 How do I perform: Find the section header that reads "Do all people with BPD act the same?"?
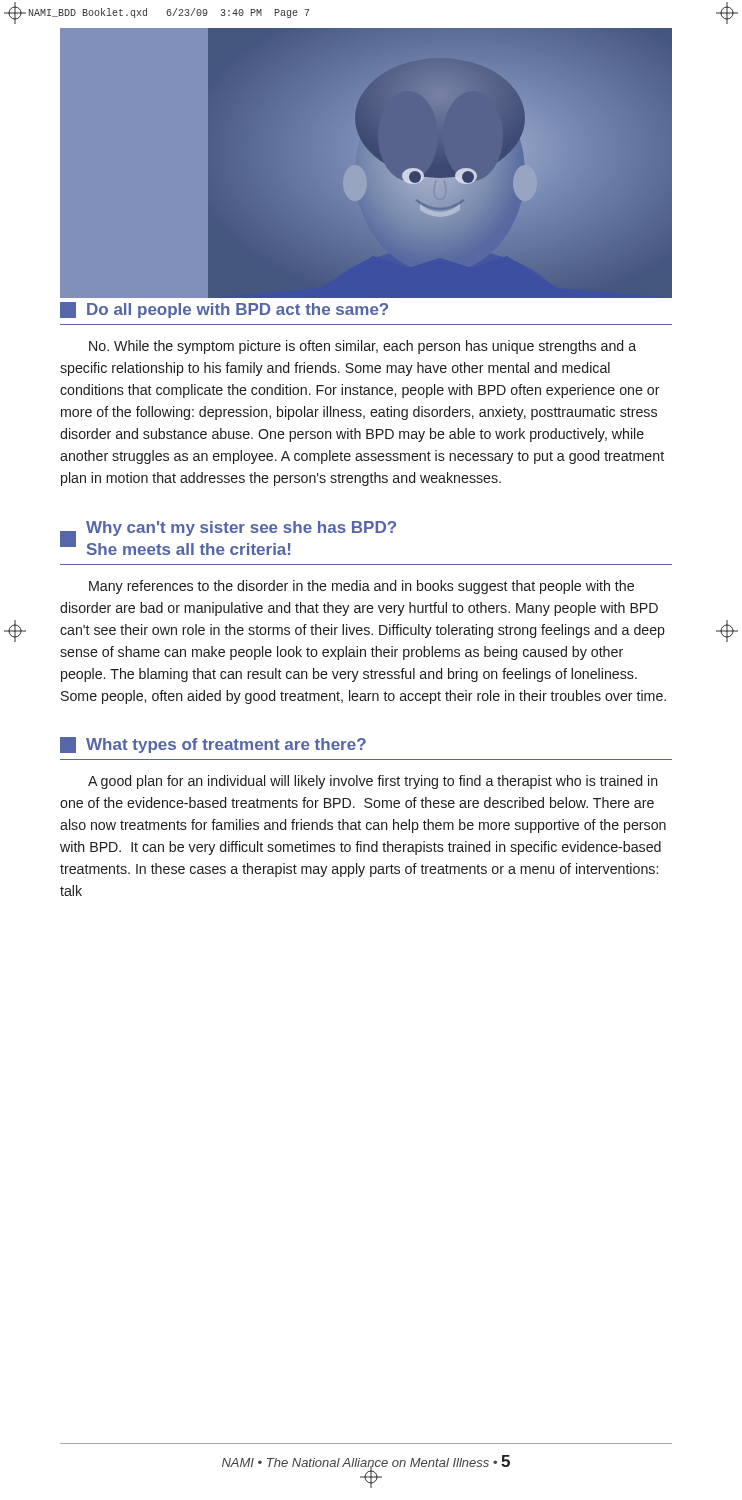[366, 313]
